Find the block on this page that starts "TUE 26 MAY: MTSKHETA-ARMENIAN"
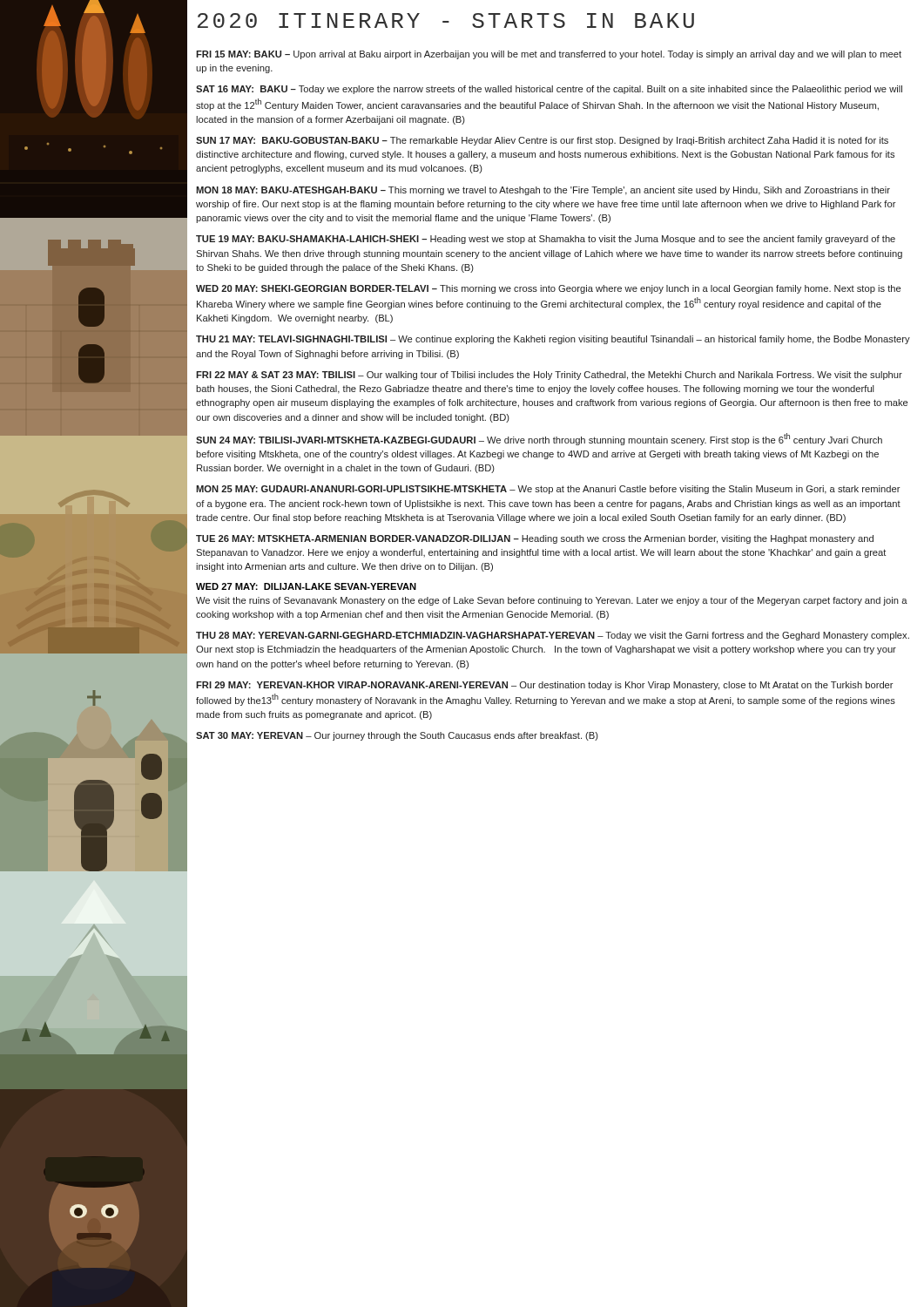Viewport: 924px width, 1307px height. [541, 553]
